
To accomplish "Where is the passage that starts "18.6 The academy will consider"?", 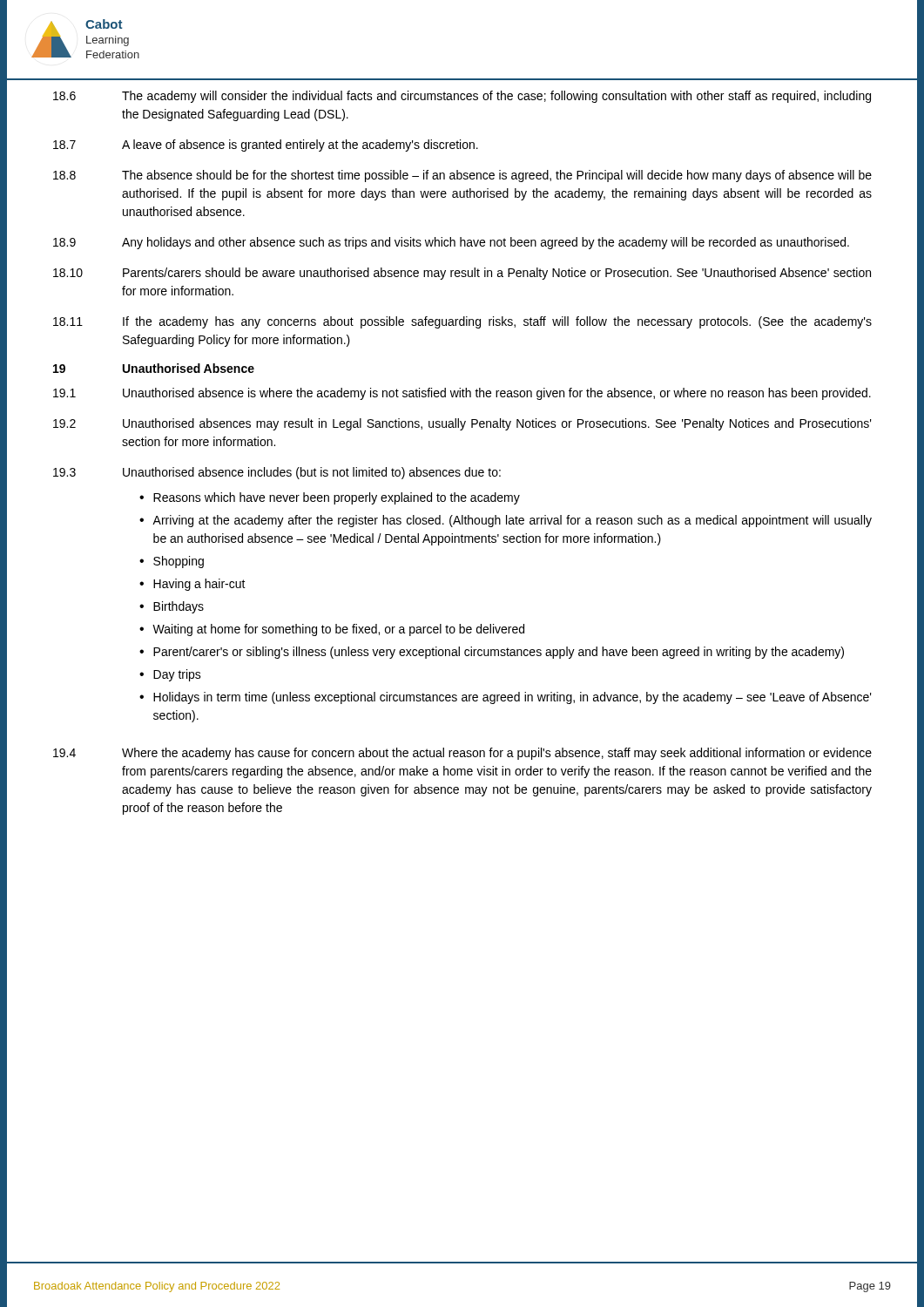I will tap(462, 105).
